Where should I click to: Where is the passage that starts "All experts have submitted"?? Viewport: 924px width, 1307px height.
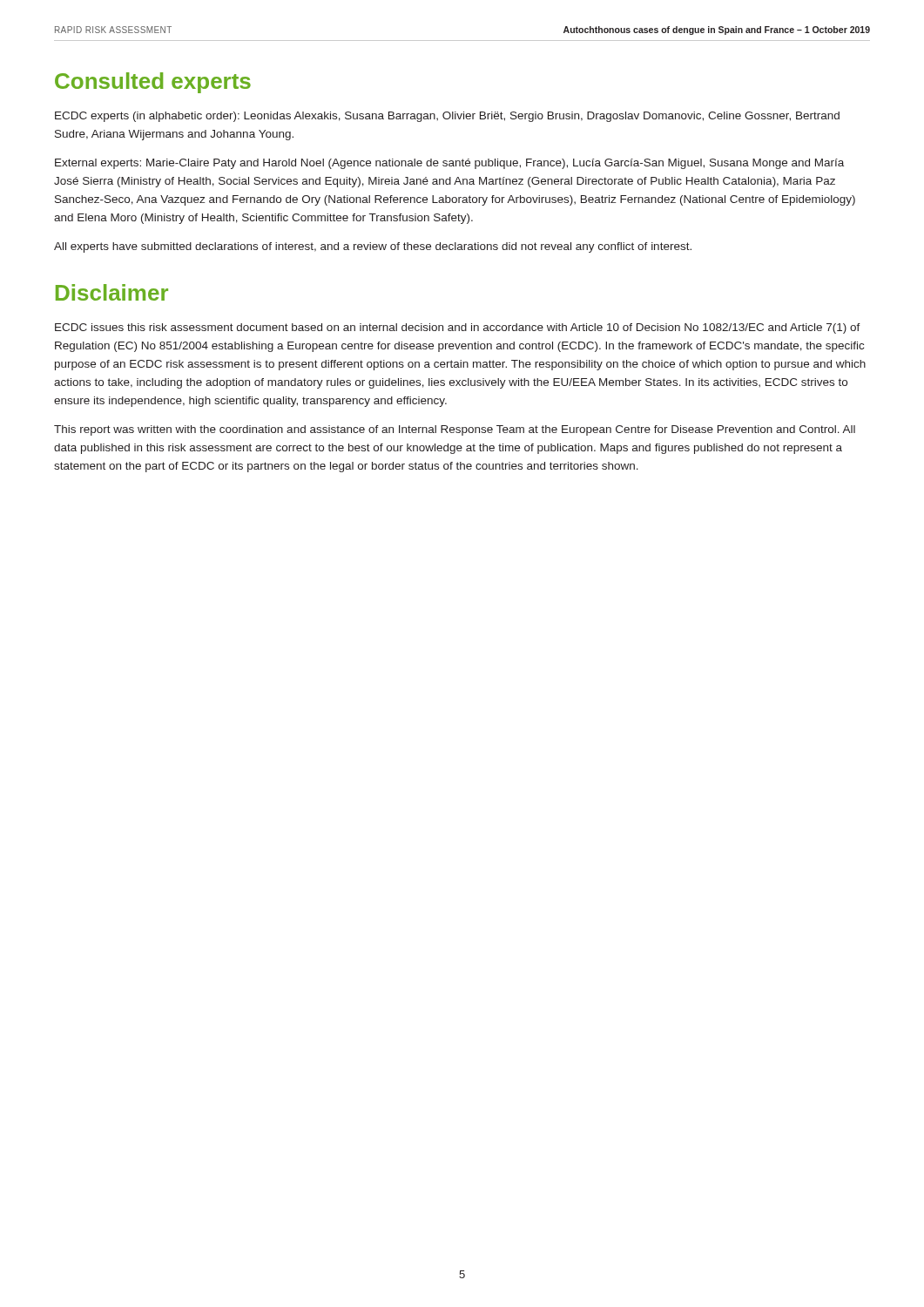click(373, 246)
